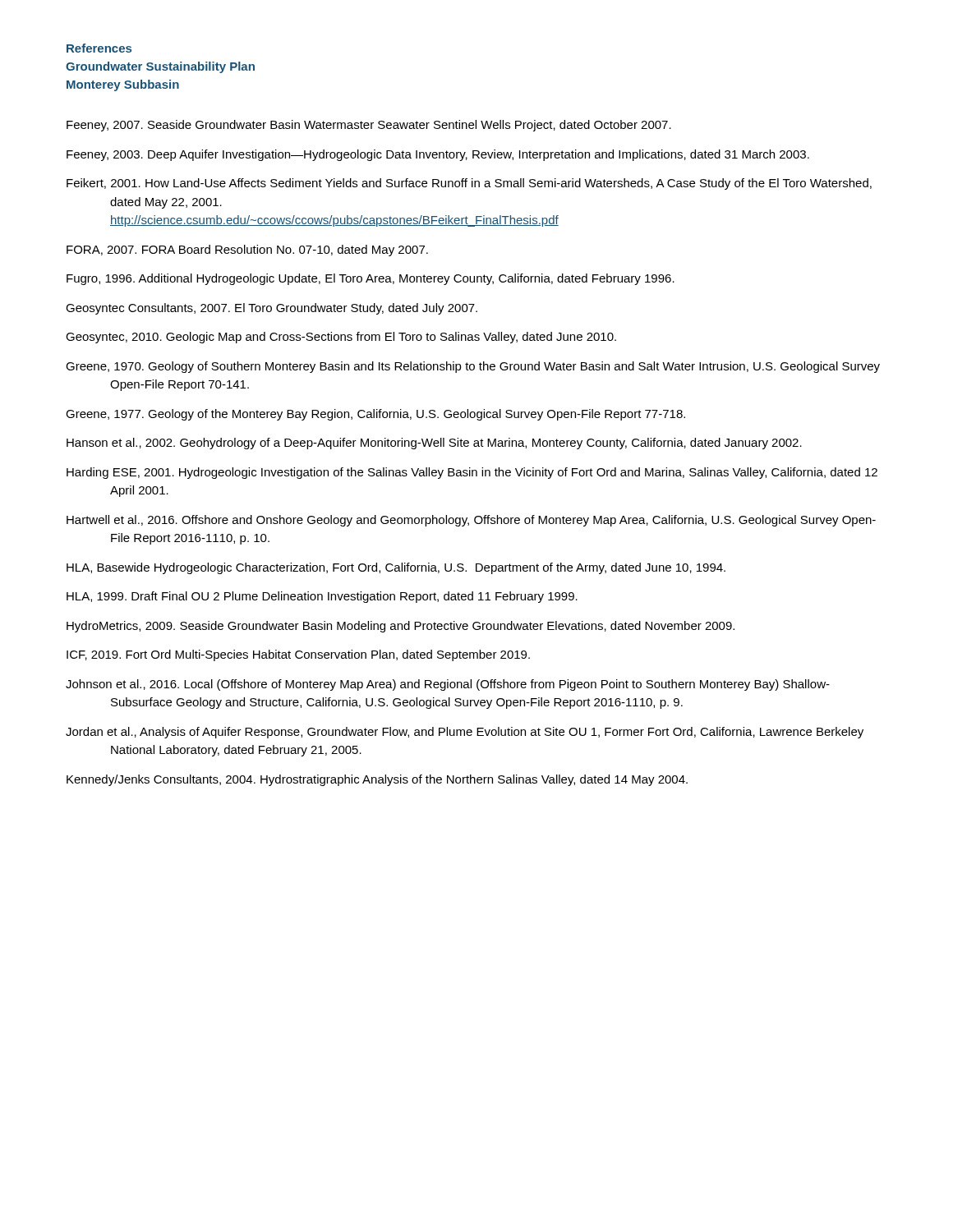Find the passage starting "FORA, 2007. FORA Board Resolution"
Image resolution: width=953 pixels, height=1232 pixels.
247,249
